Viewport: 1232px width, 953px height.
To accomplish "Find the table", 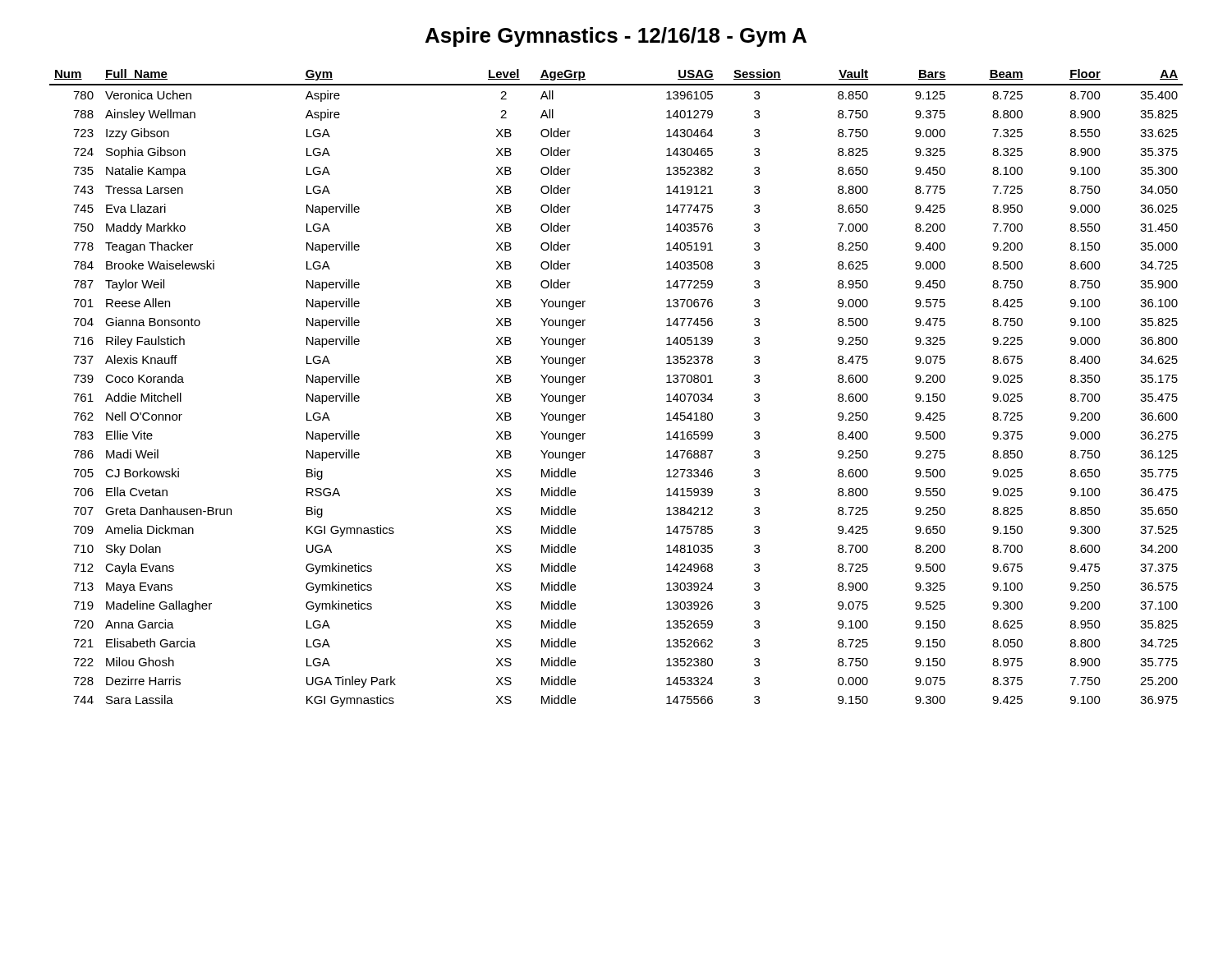I will (616, 386).
